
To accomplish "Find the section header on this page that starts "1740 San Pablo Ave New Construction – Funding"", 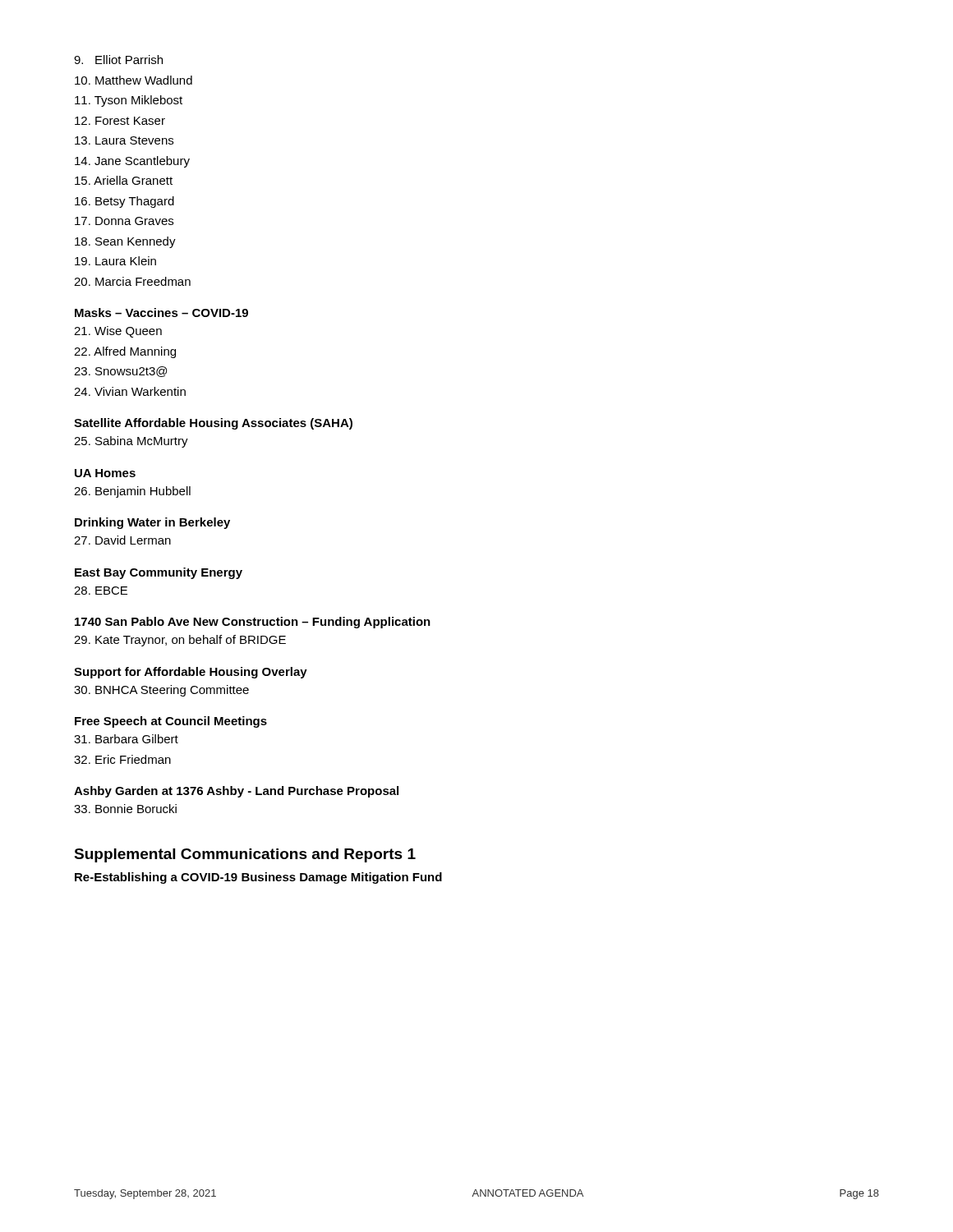I will (252, 621).
